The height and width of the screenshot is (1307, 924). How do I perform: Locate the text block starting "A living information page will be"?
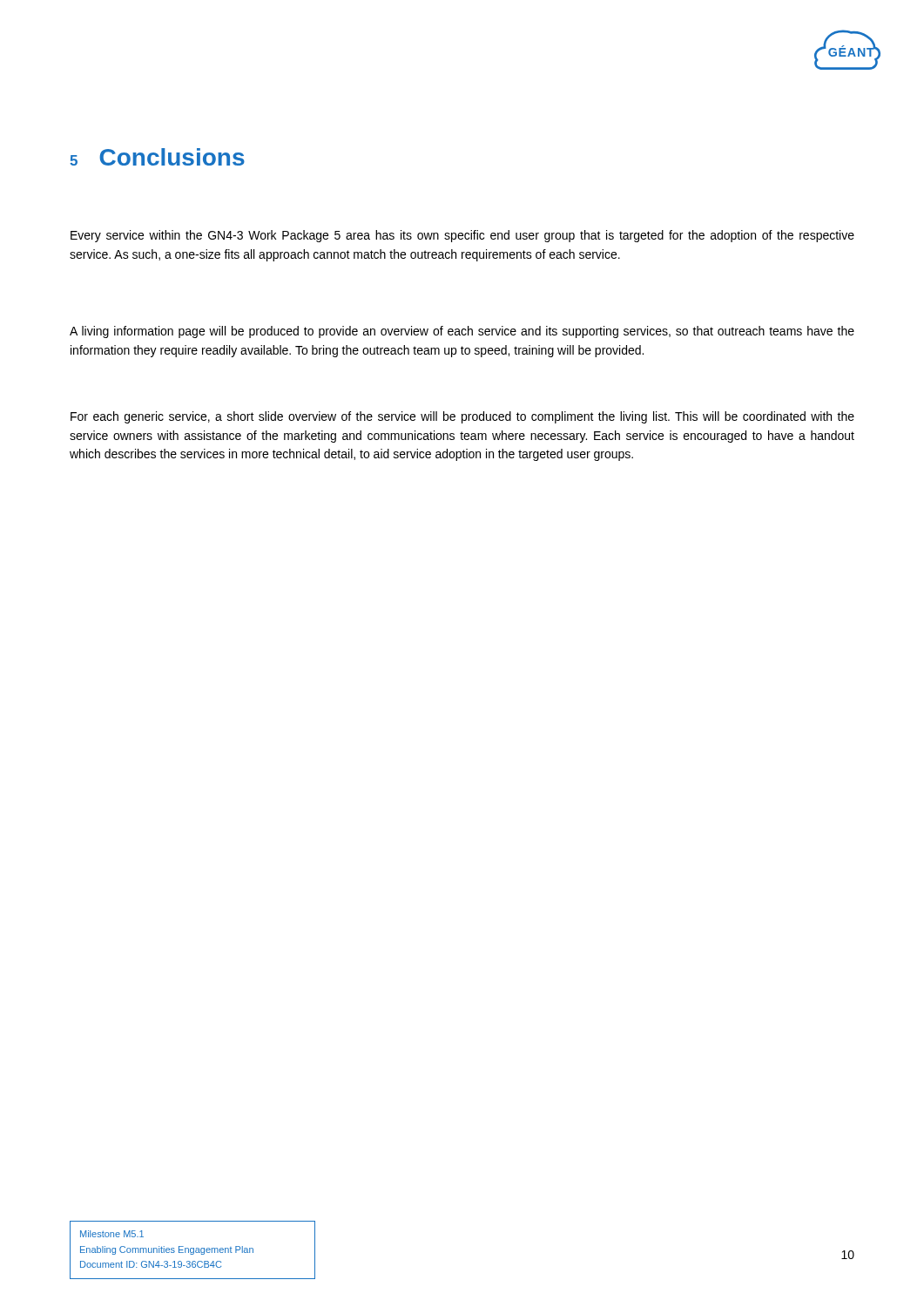(462, 341)
